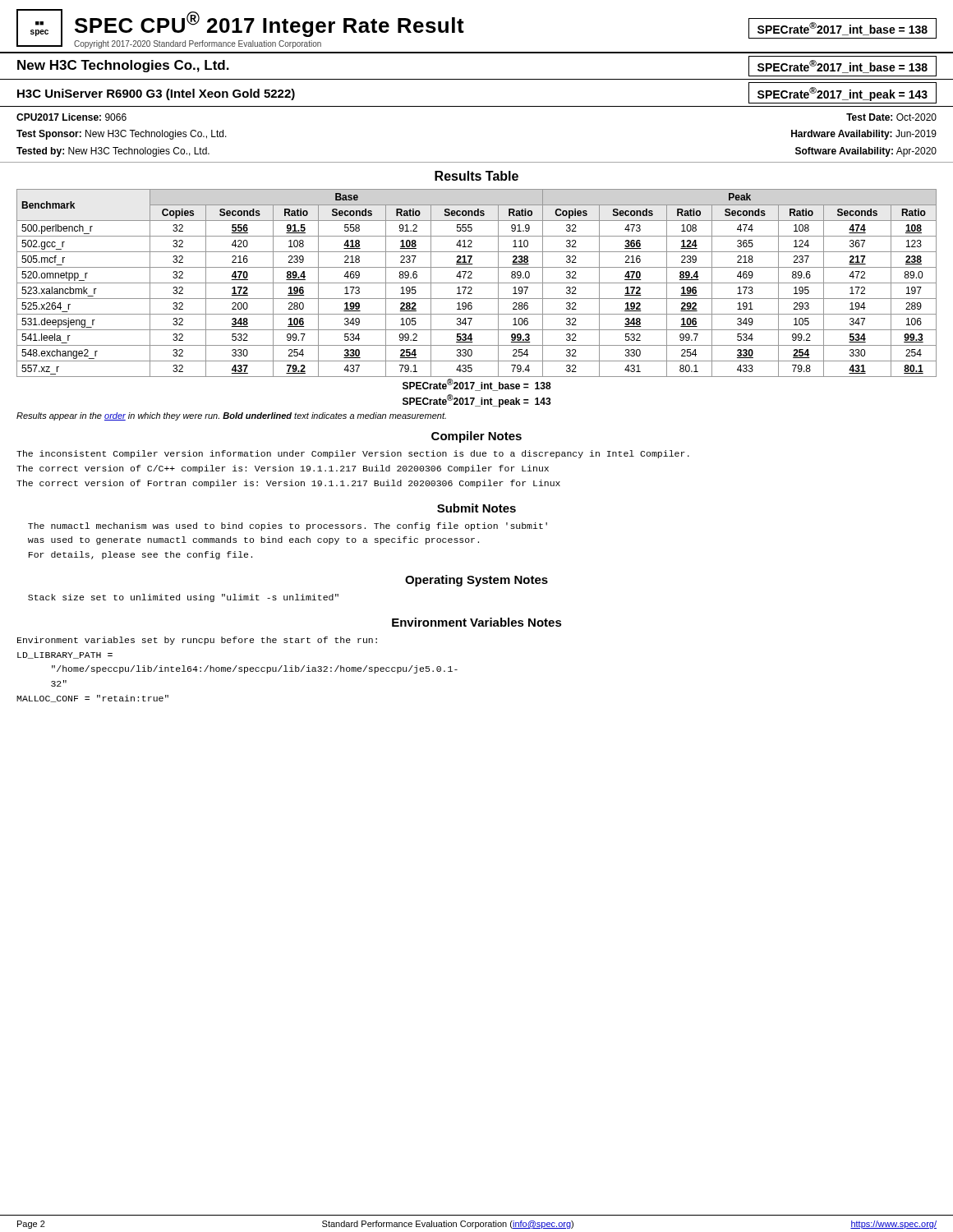Point to the element starting "Test Sponsor: New H3C Technologies Co.,"
The height and width of the screenshot is (1232, 953).
tap(122, 134)
